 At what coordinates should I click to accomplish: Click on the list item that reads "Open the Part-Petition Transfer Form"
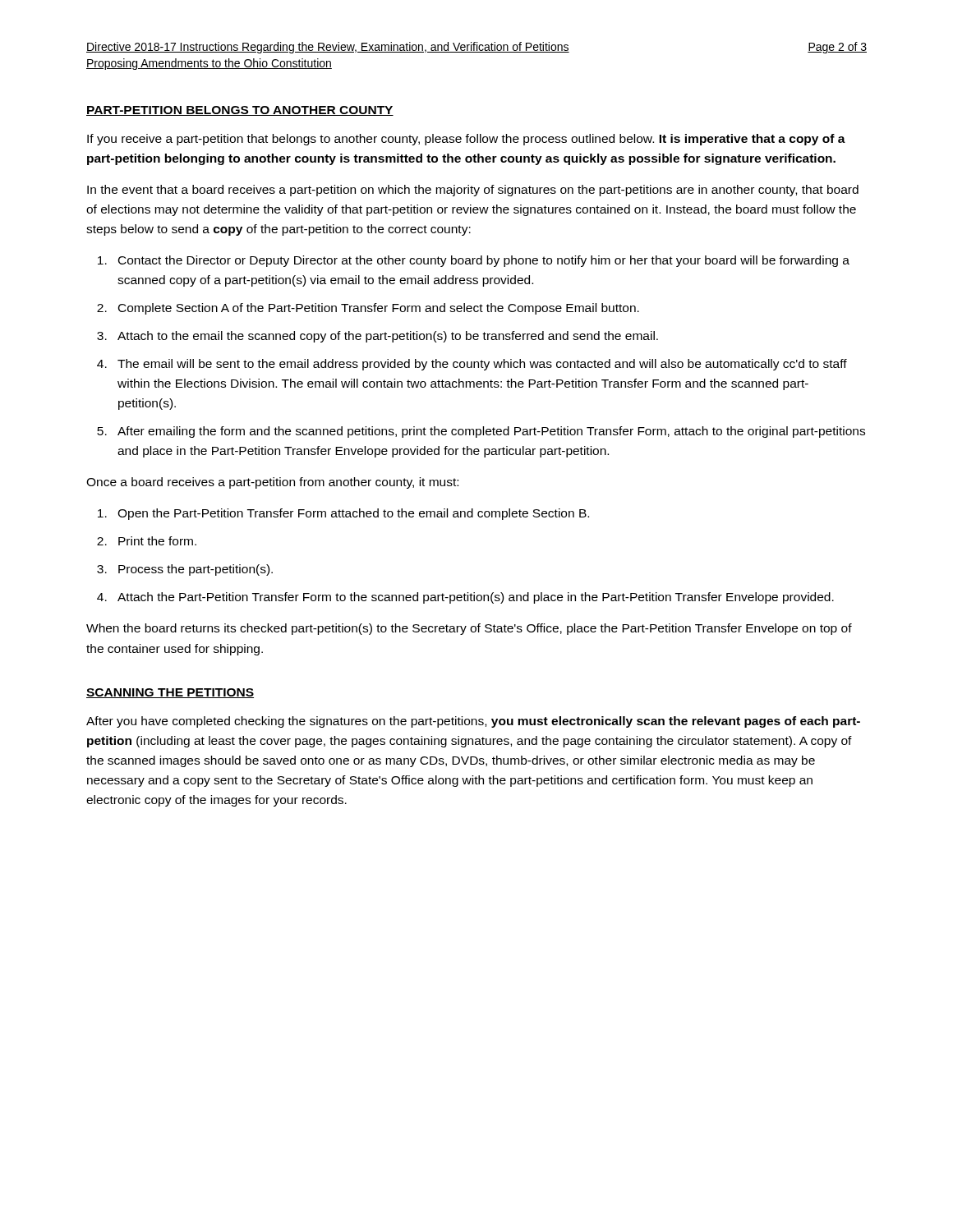[x=354, y=513]
